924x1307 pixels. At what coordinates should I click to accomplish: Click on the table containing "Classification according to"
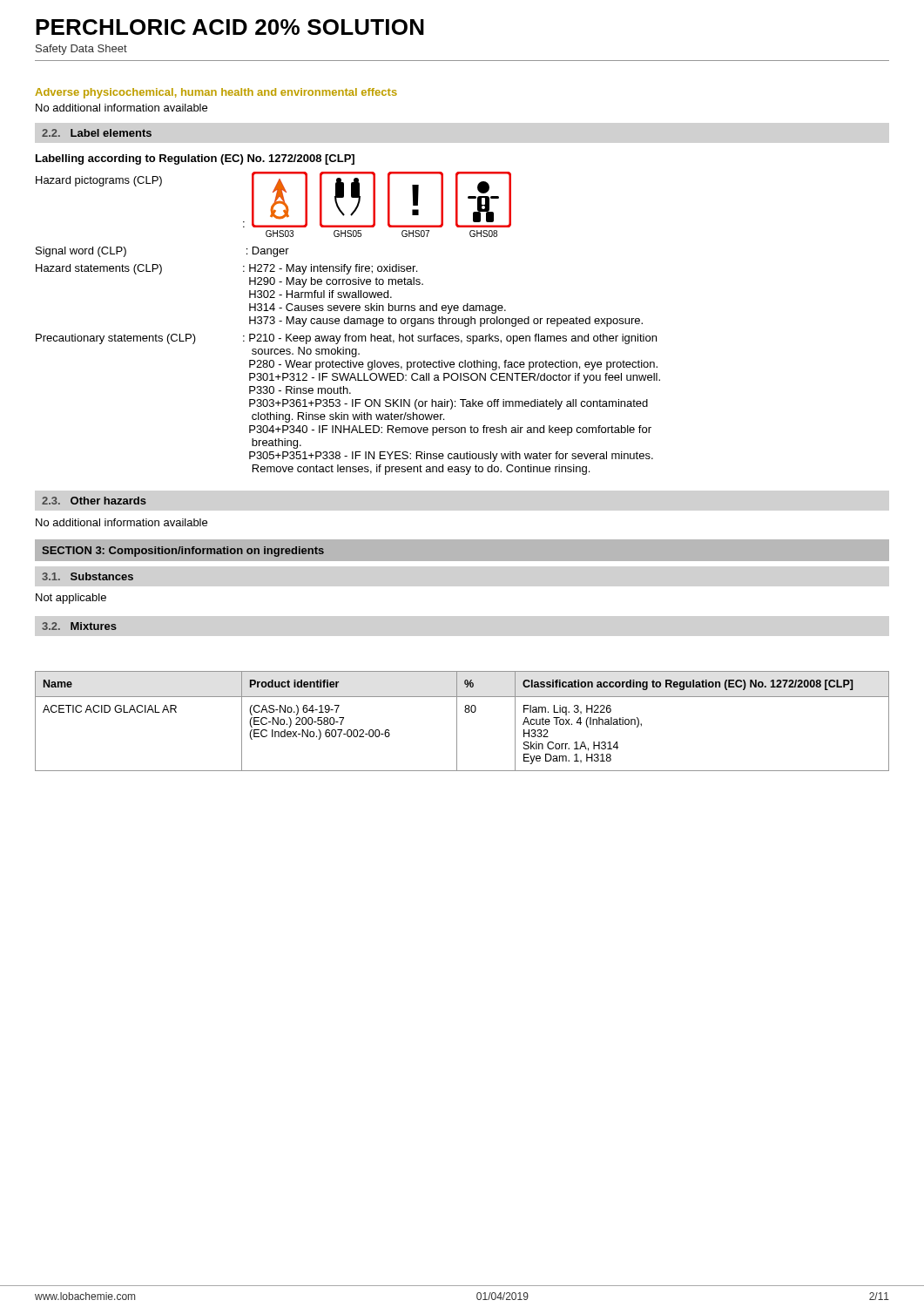(x=462, y=721)
